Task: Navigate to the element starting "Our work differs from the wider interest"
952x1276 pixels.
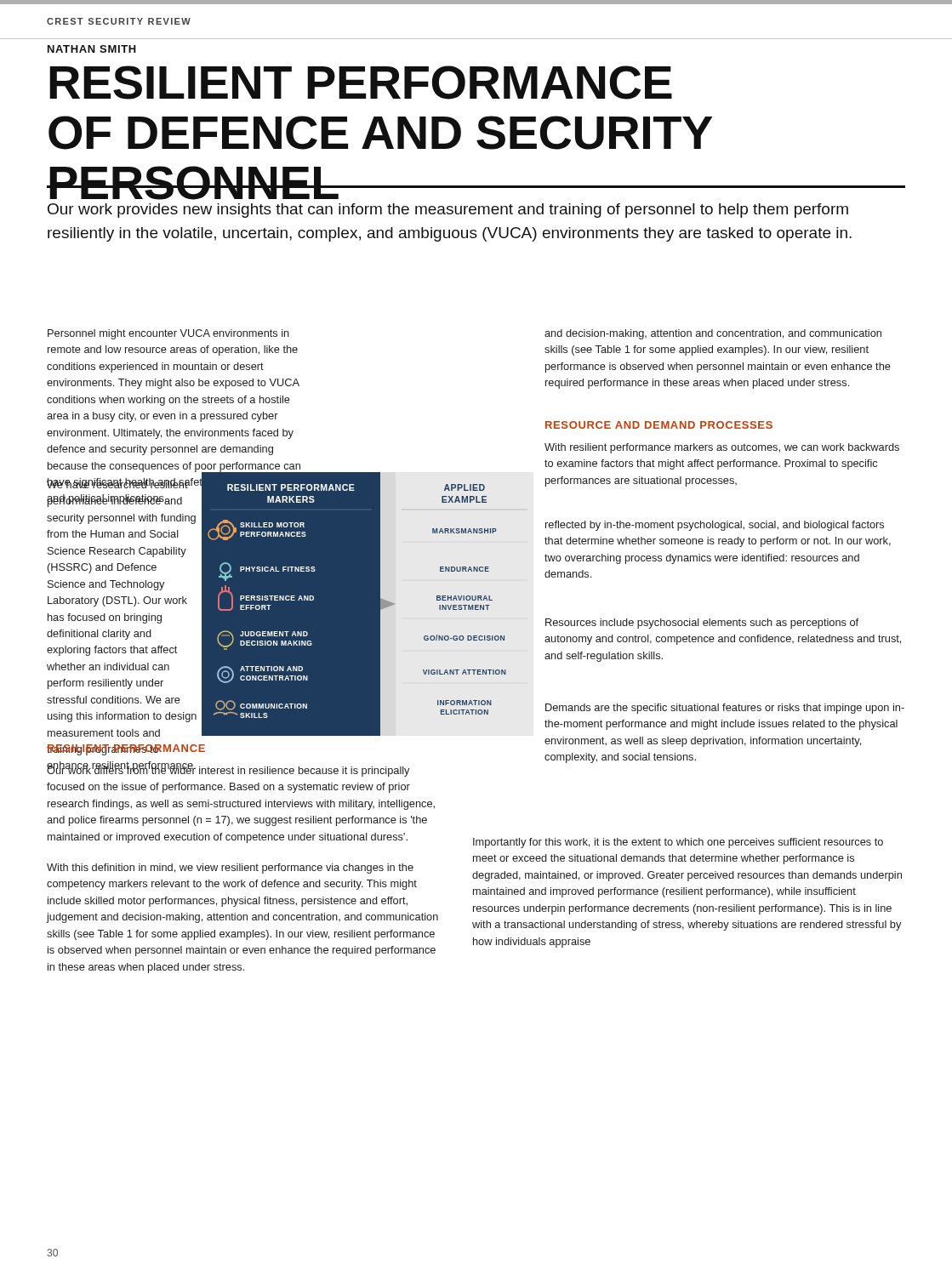Action: point(241,803)
